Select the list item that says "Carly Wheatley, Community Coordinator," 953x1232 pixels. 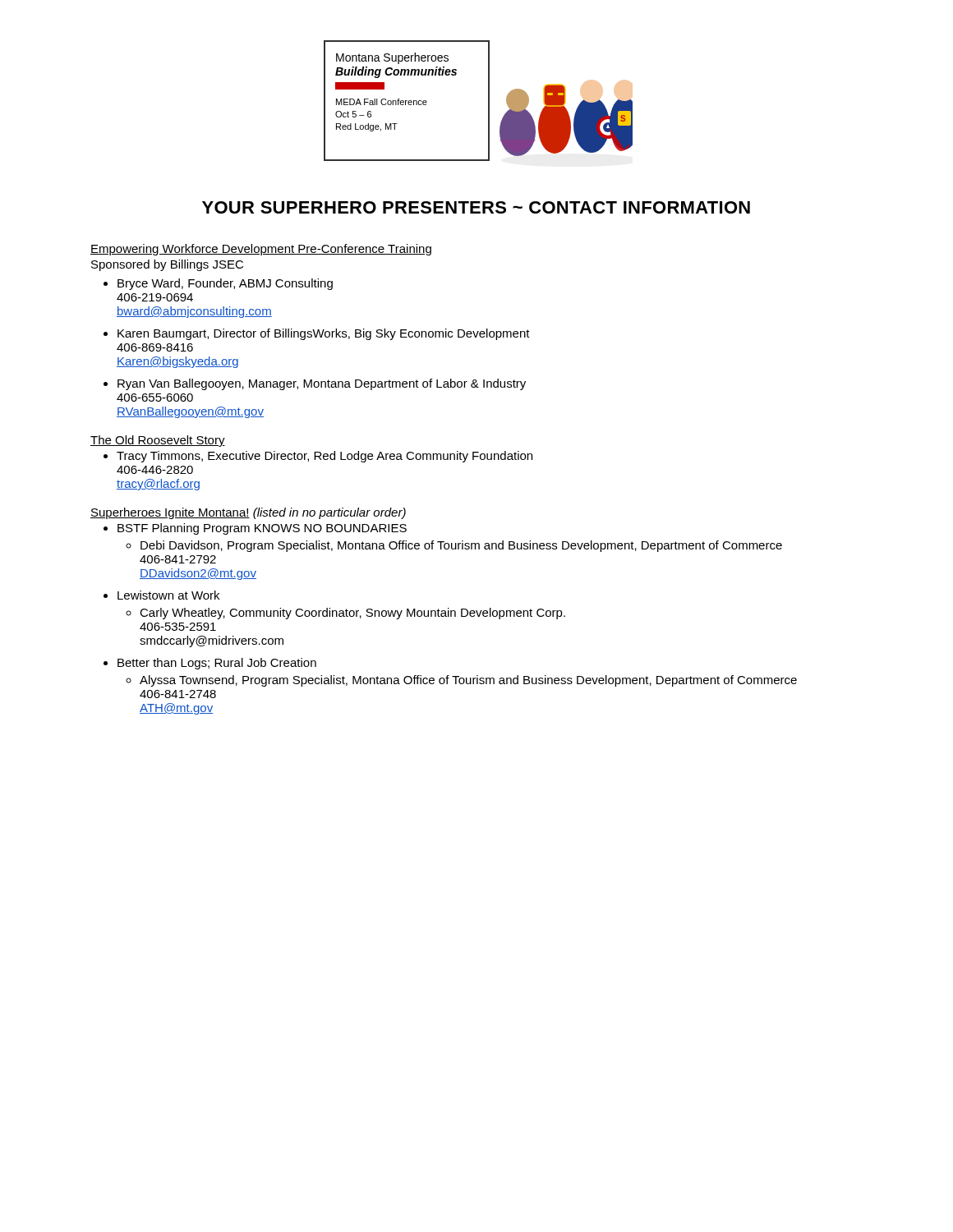[x=353, y=626]
